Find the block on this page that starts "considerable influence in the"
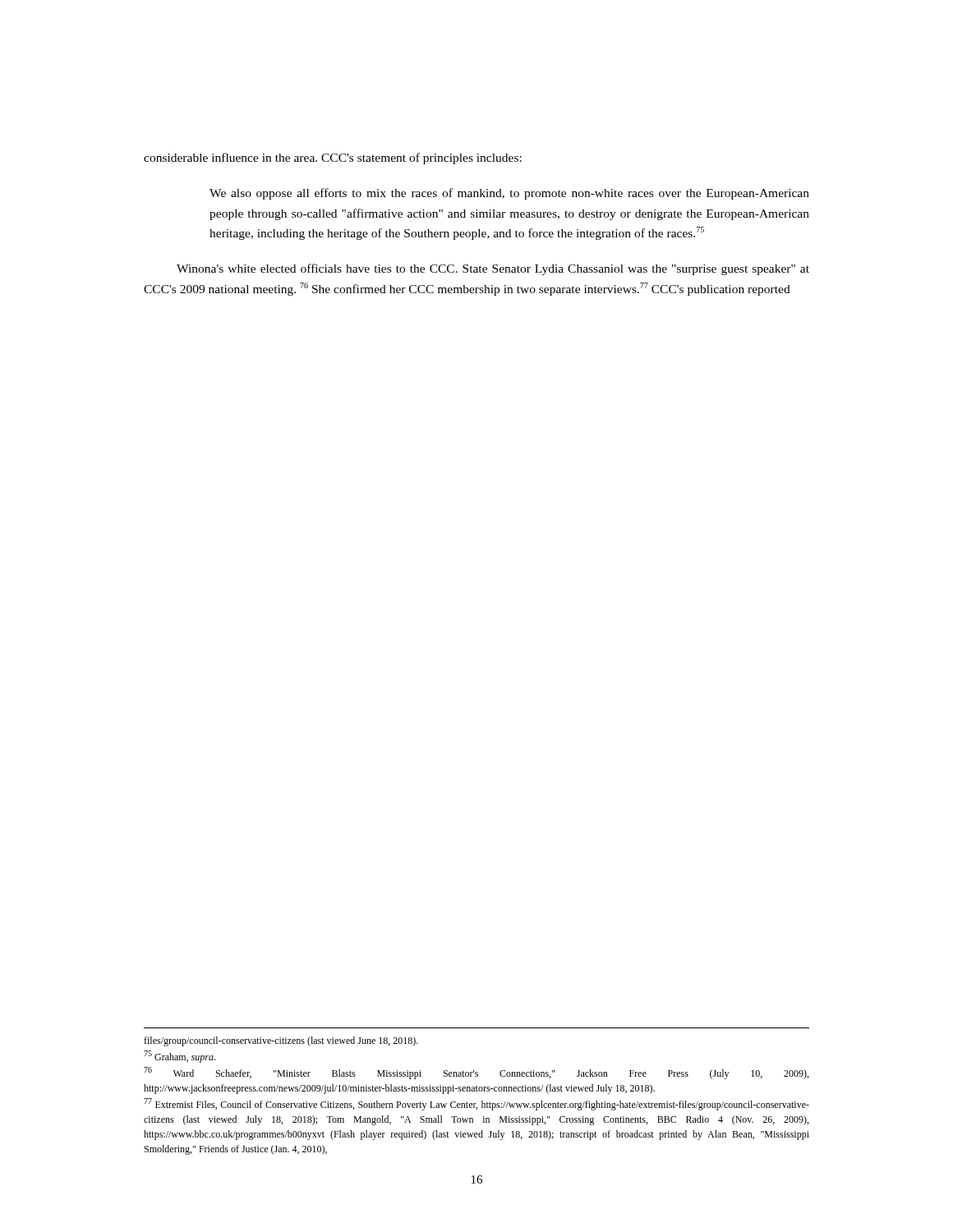The width and height of the screenshot is (953, 1232). tap(333, 157)
